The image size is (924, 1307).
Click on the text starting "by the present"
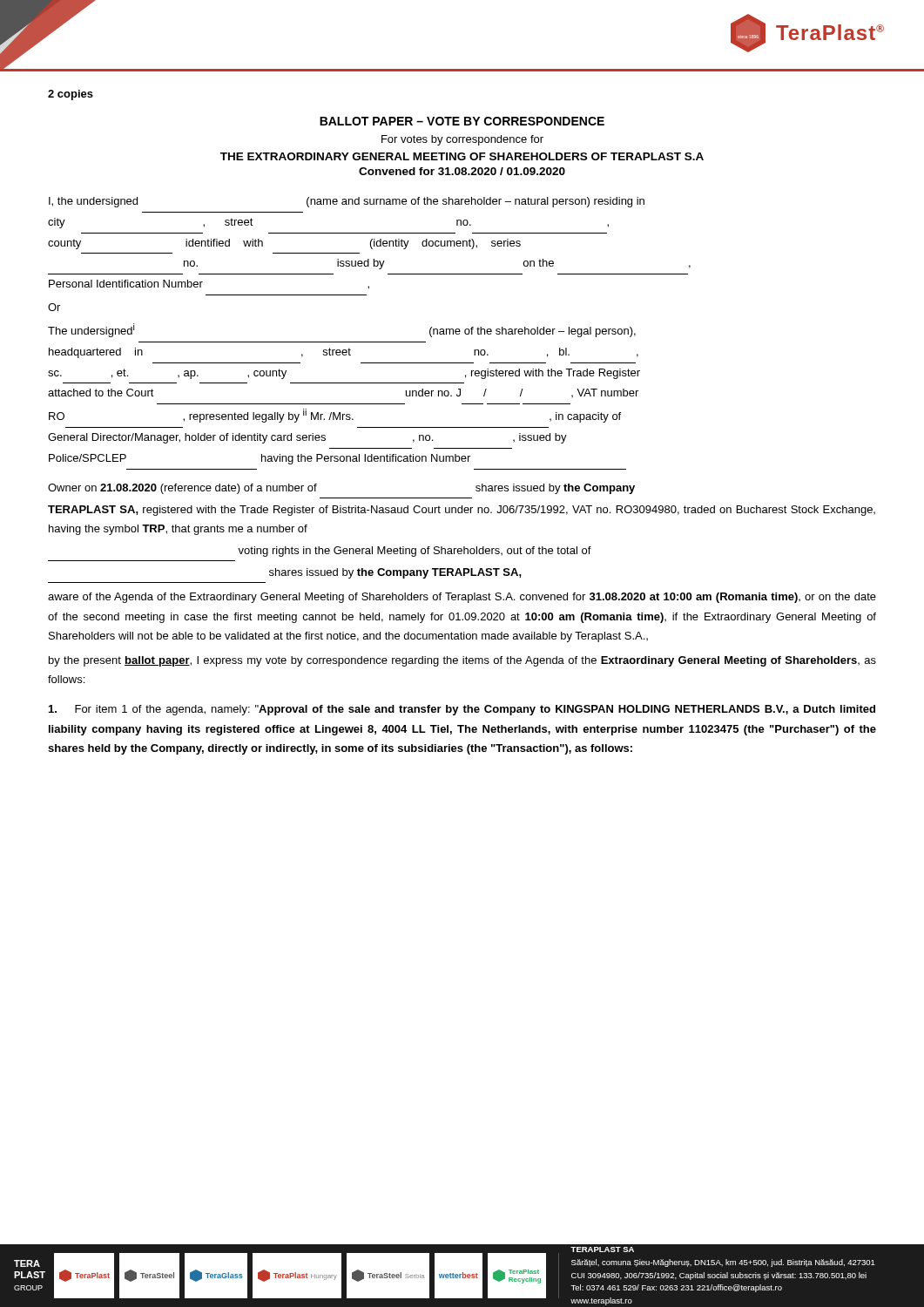[462, 669]
